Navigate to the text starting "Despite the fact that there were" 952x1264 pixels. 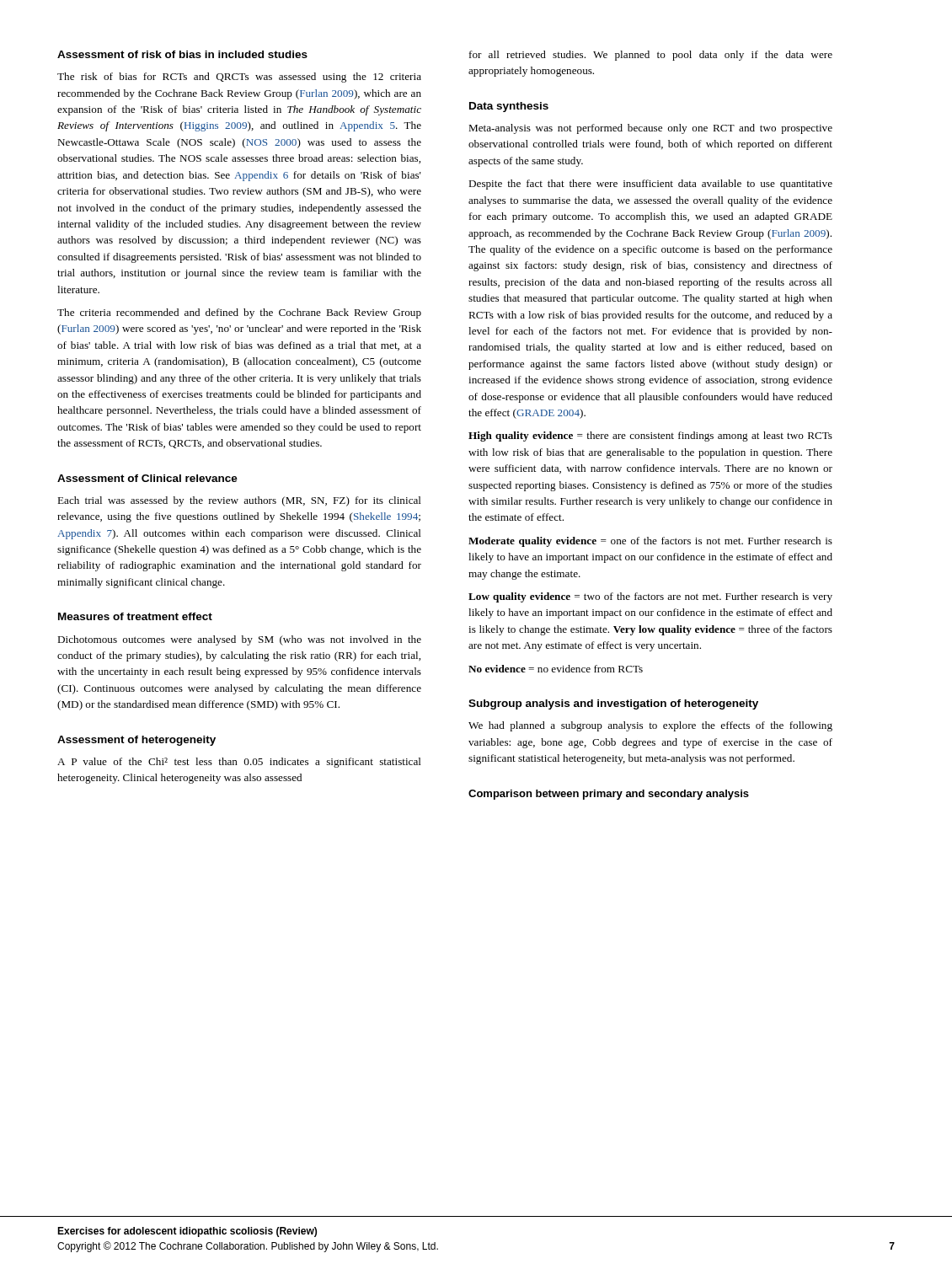[x=650, y=298]
